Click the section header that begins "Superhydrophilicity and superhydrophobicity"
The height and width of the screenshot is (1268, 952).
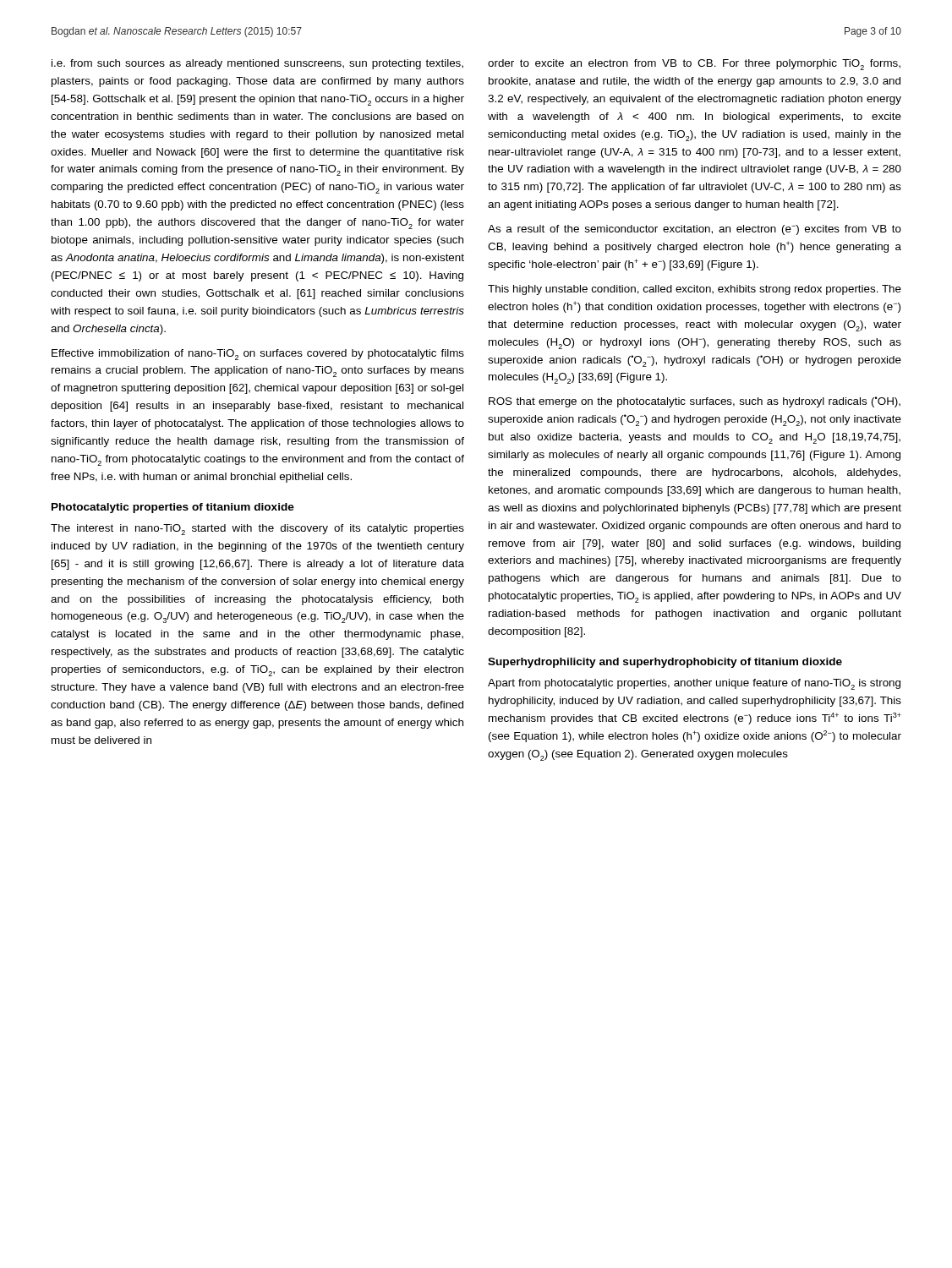click(665, 662)
